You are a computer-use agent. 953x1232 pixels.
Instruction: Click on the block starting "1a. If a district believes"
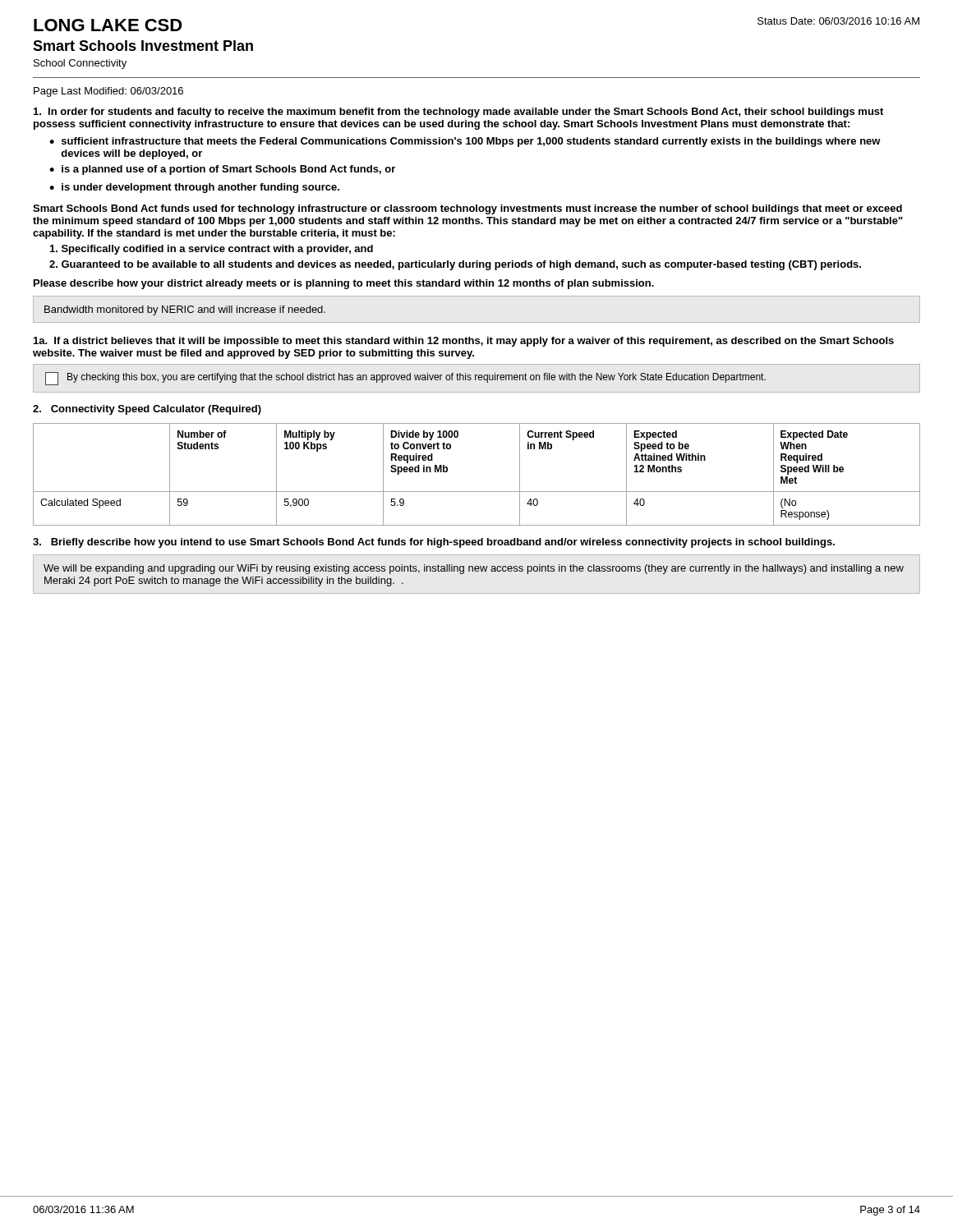coord(463,347)
